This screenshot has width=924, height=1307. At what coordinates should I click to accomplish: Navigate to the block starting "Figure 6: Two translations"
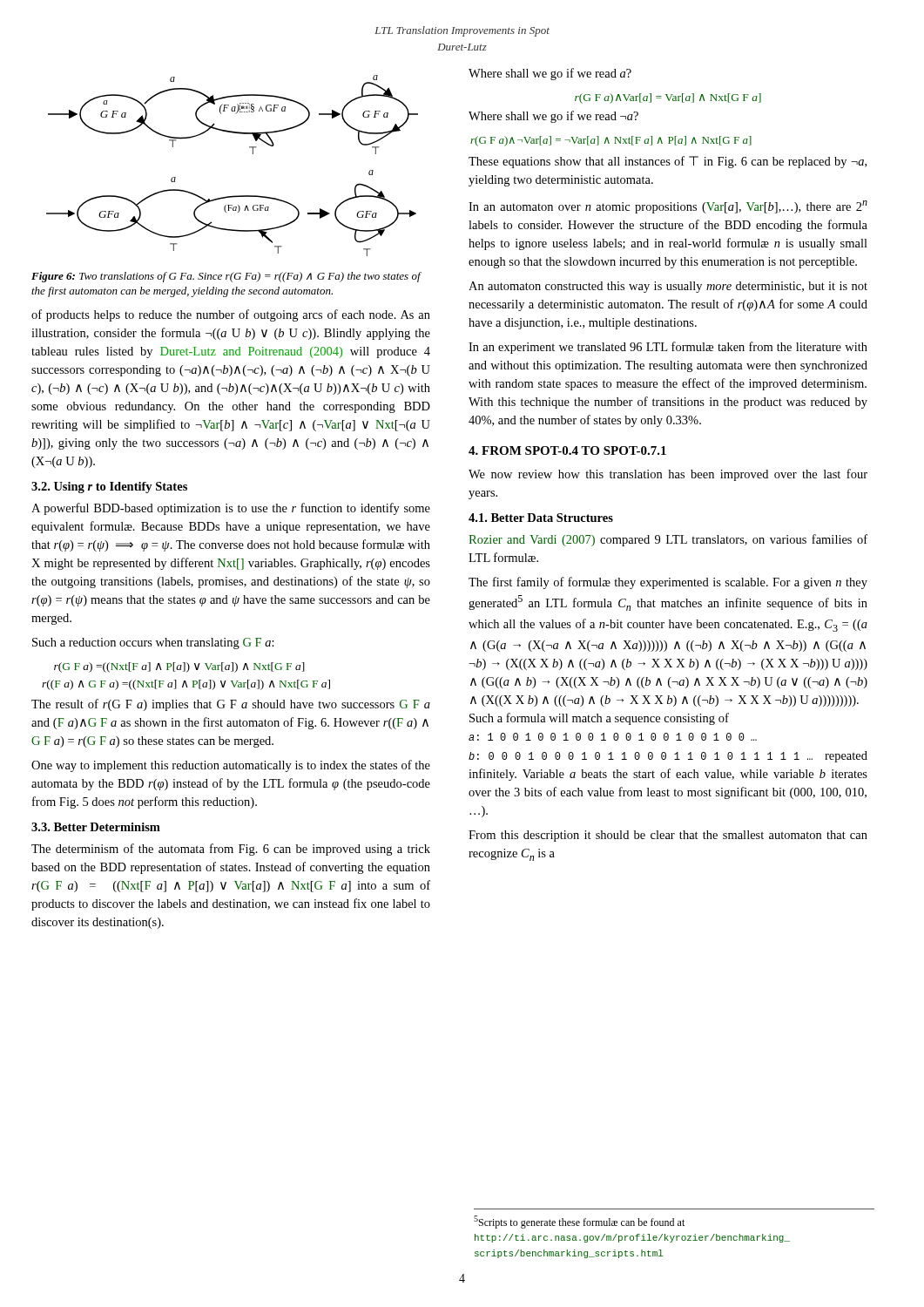point(226,283)
